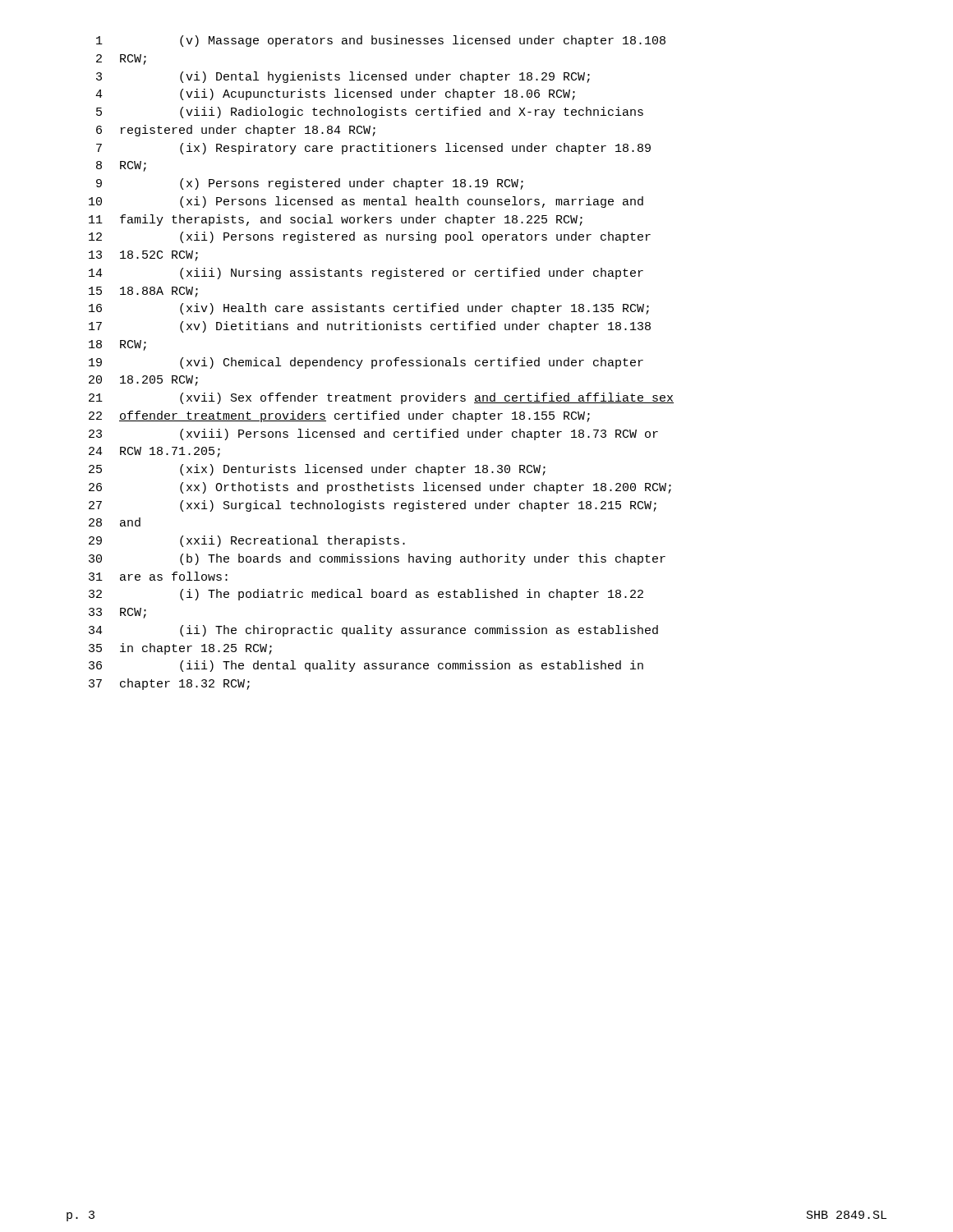Viewport: 953px width, 1232px height.
Task: Click on the text starting "5 (viii) Radiologic technologists certified and X-ray technicians"
Action: pos(476,113)
